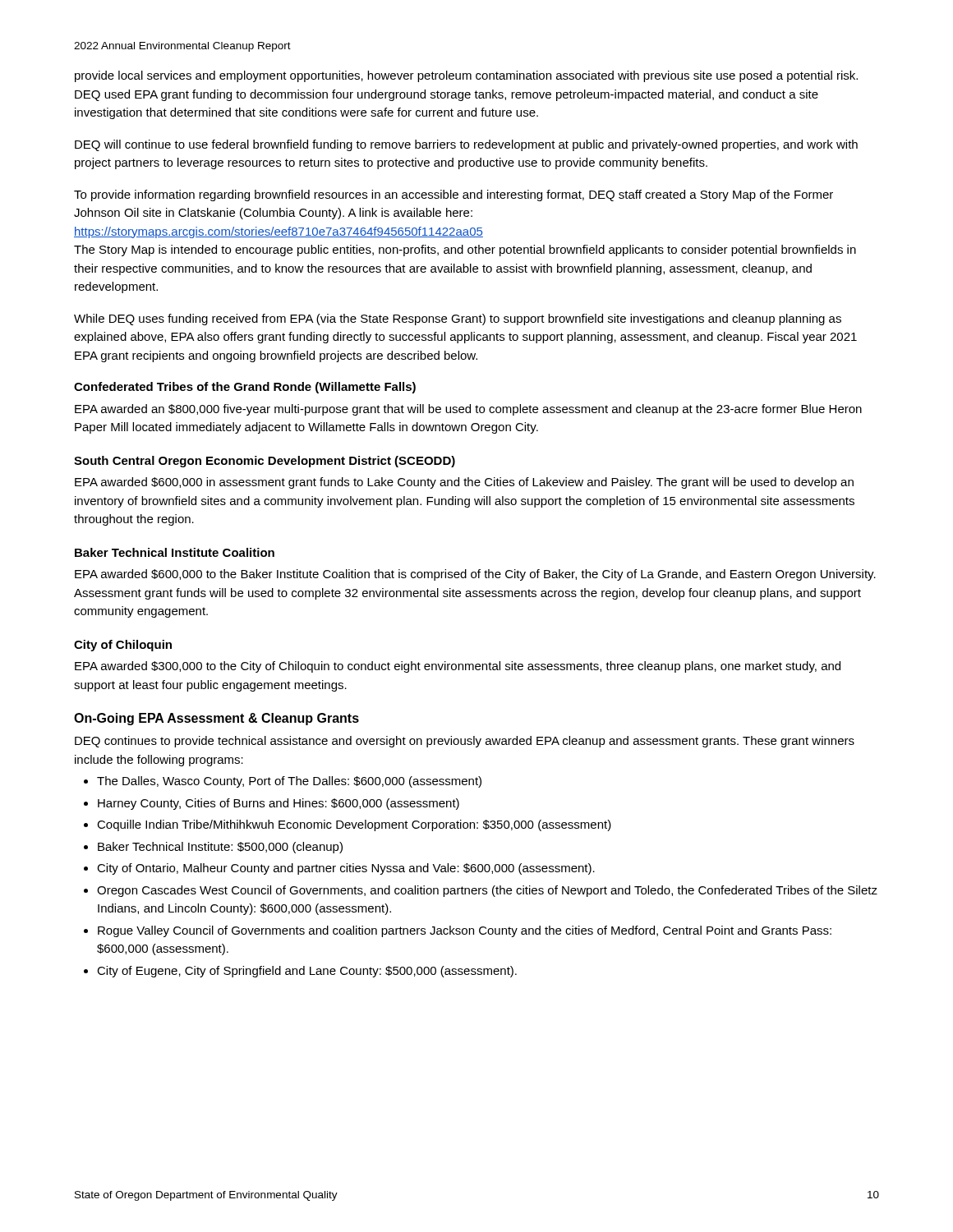Click on the list item with the text "Rogue Valley Council of"
The height and width of the screenshot is (1232, 953).
pyautogui.click(x=476, y=940)
